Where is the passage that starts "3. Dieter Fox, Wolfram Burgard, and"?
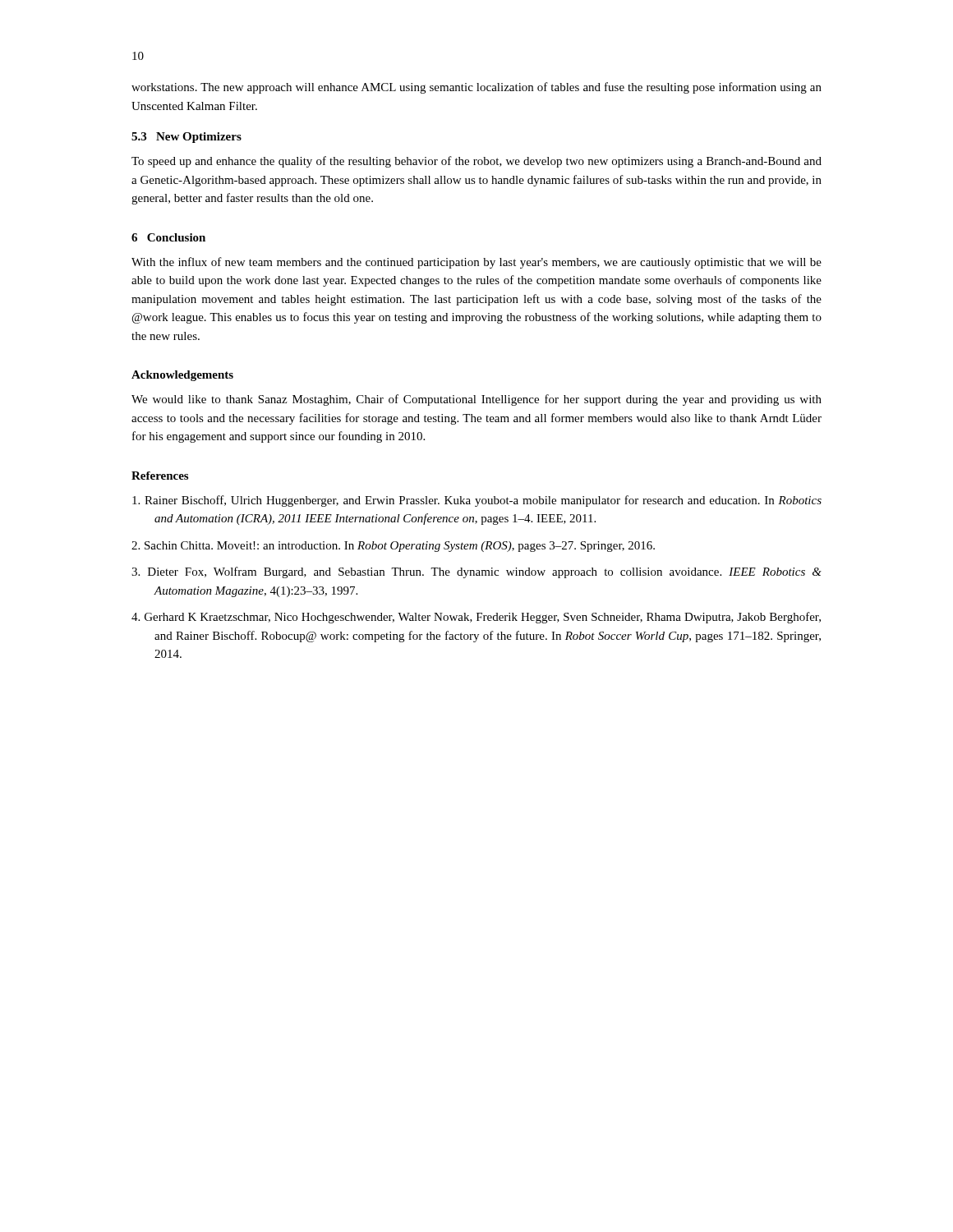 coord(476,581)
